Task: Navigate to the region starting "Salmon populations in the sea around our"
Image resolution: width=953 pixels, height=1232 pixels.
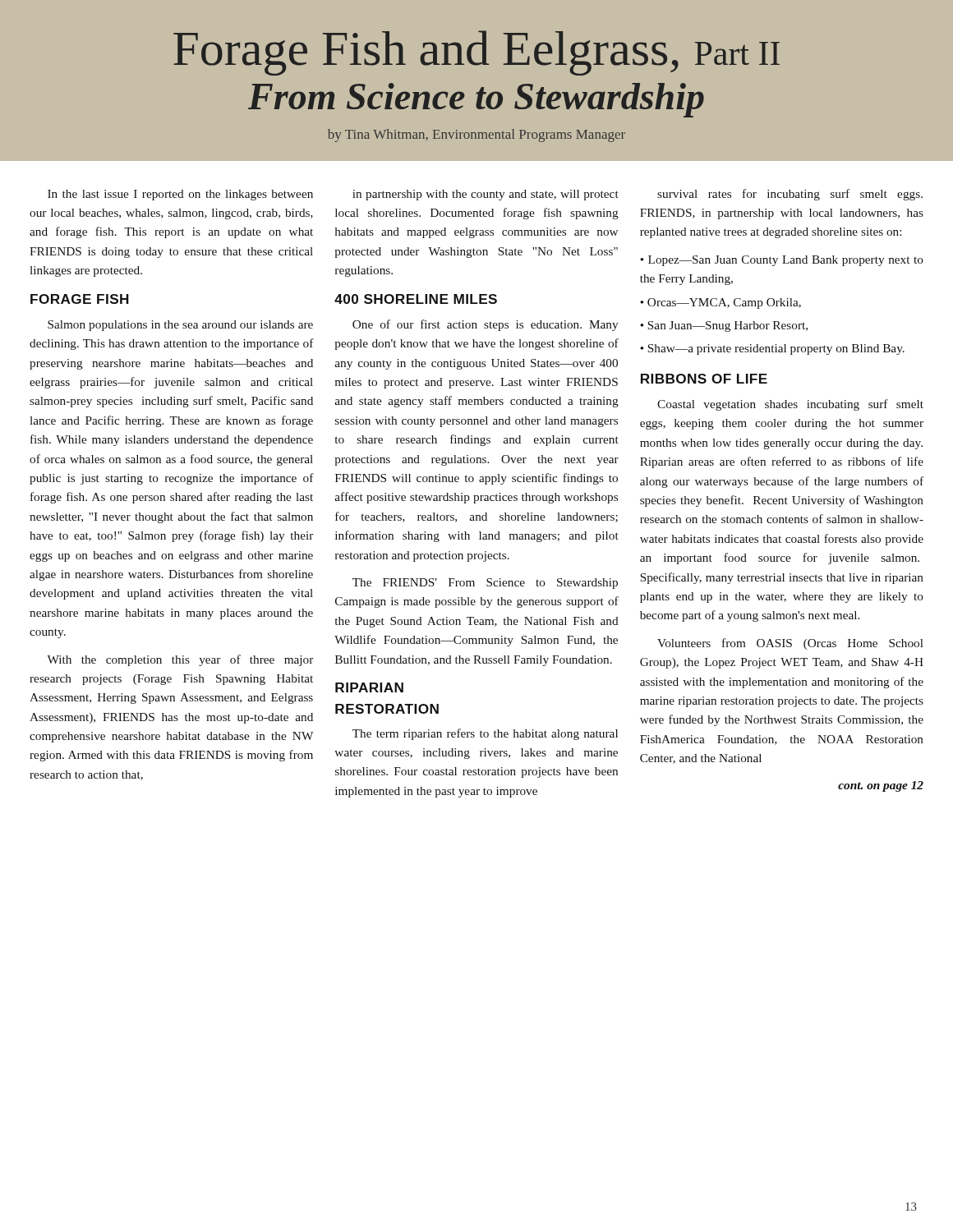Action: [171, 549]
